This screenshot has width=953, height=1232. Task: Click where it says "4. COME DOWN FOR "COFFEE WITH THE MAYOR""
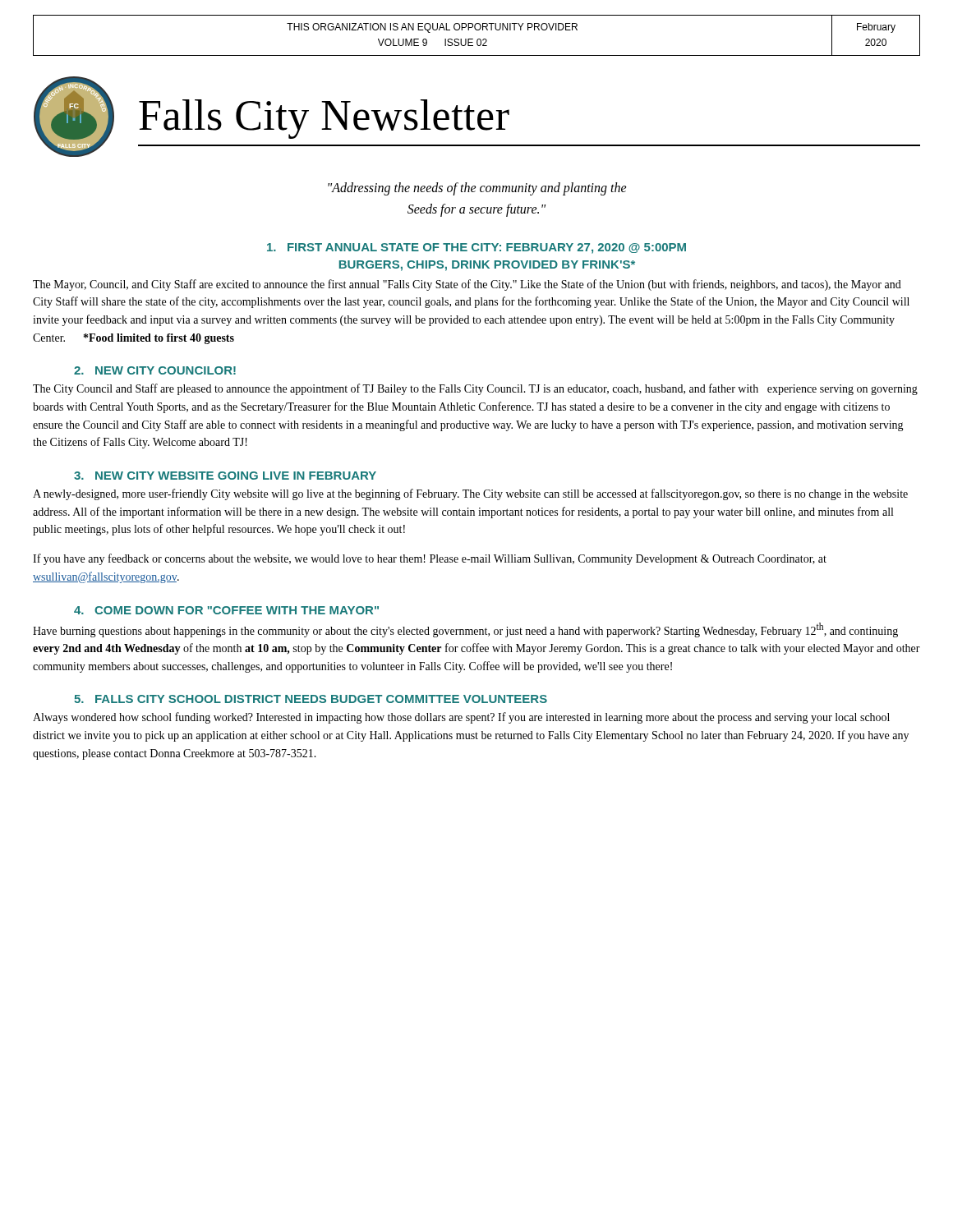(227, 609)
